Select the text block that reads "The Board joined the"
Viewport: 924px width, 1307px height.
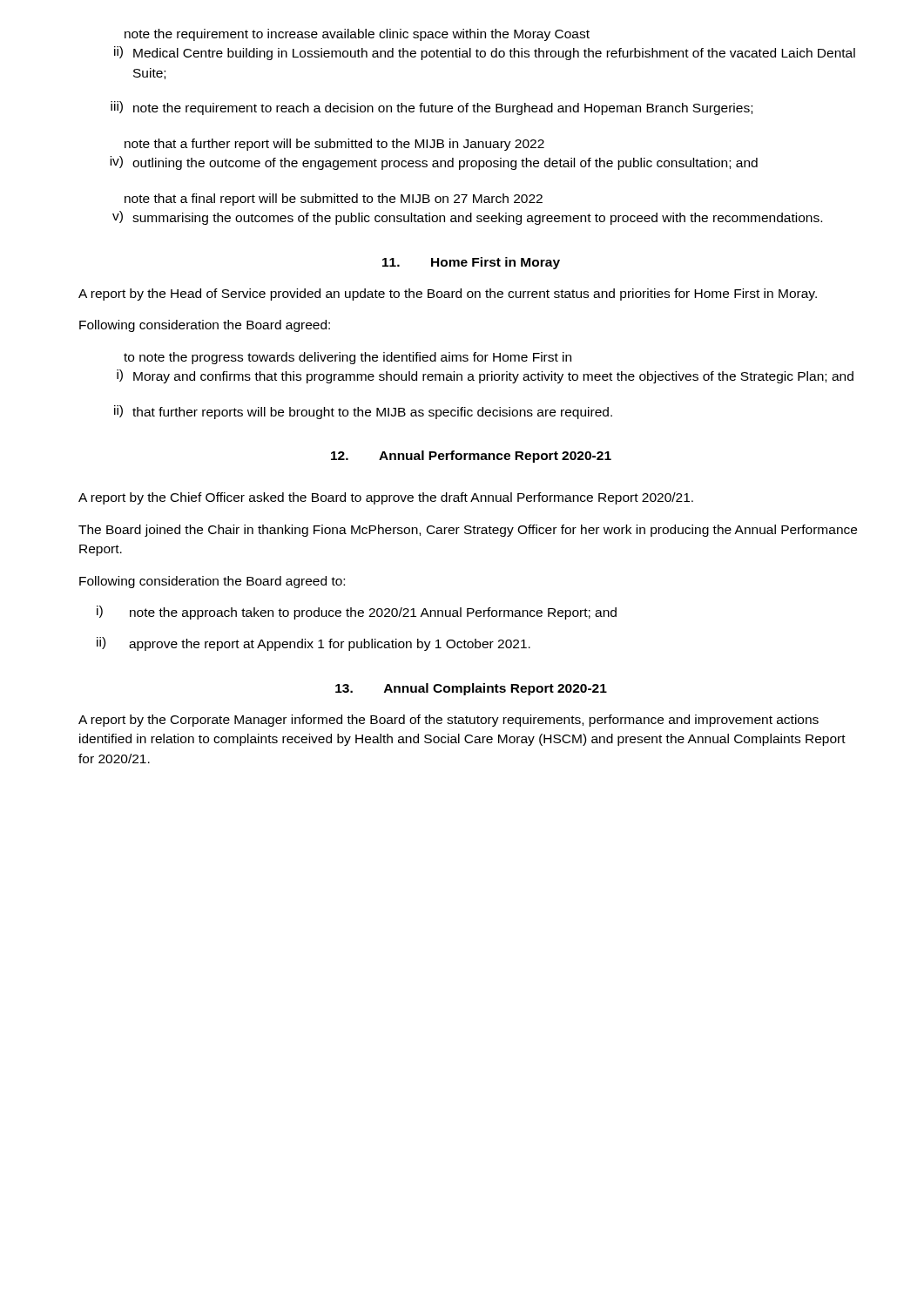468,539
